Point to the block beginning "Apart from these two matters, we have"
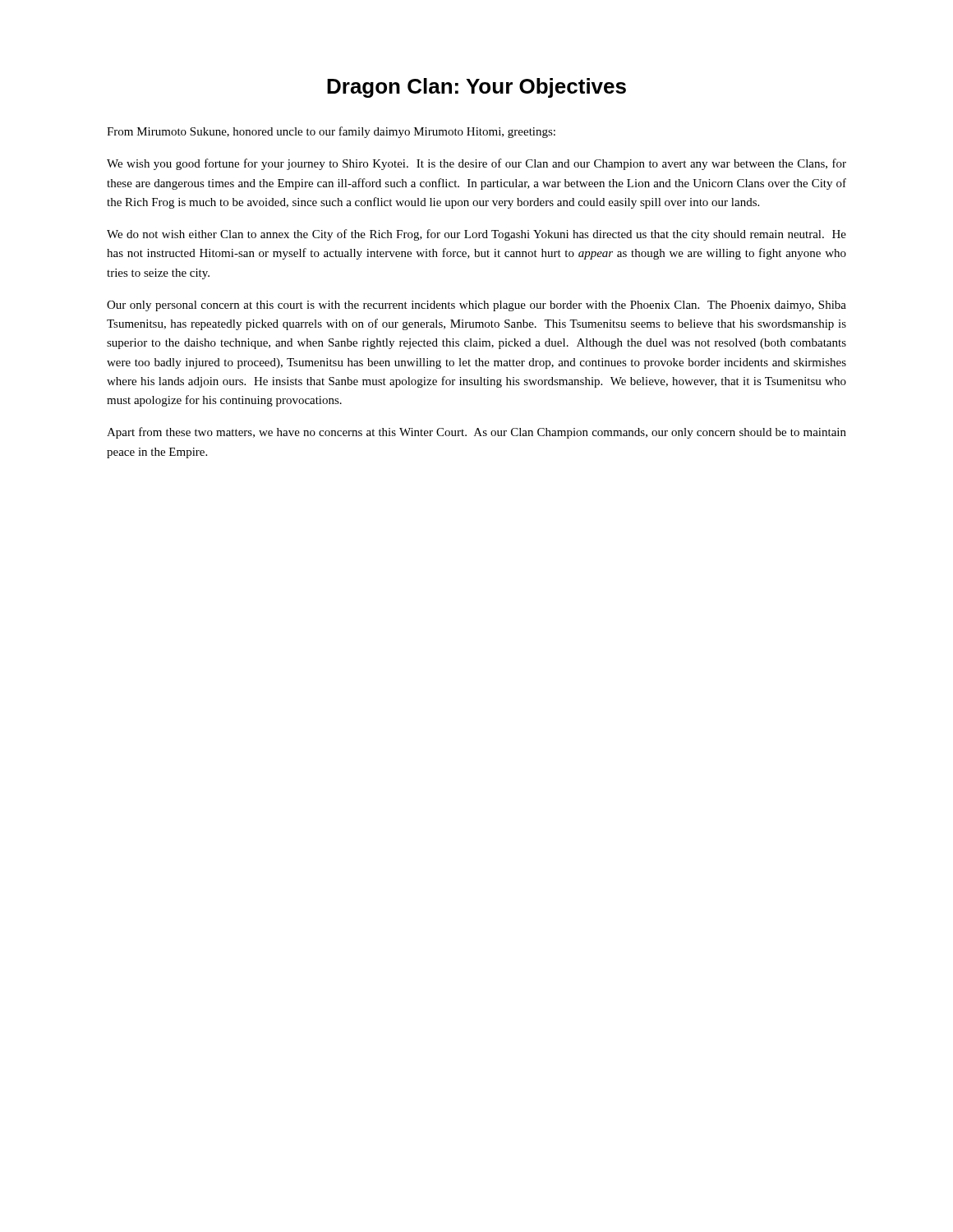 coord(476,442)
